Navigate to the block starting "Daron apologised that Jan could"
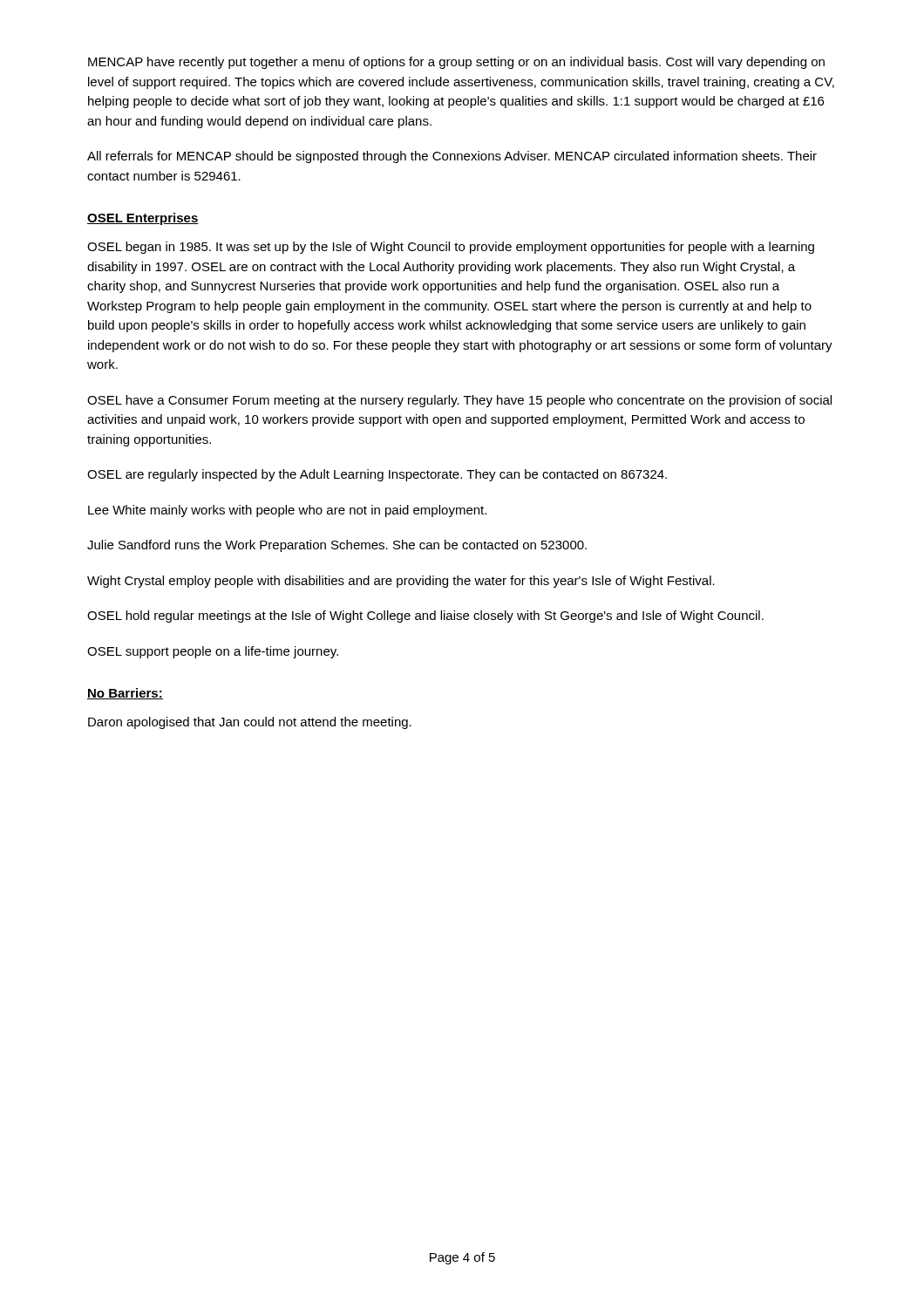The width and height of the screenshot is (924, 1308). (250, 722)
